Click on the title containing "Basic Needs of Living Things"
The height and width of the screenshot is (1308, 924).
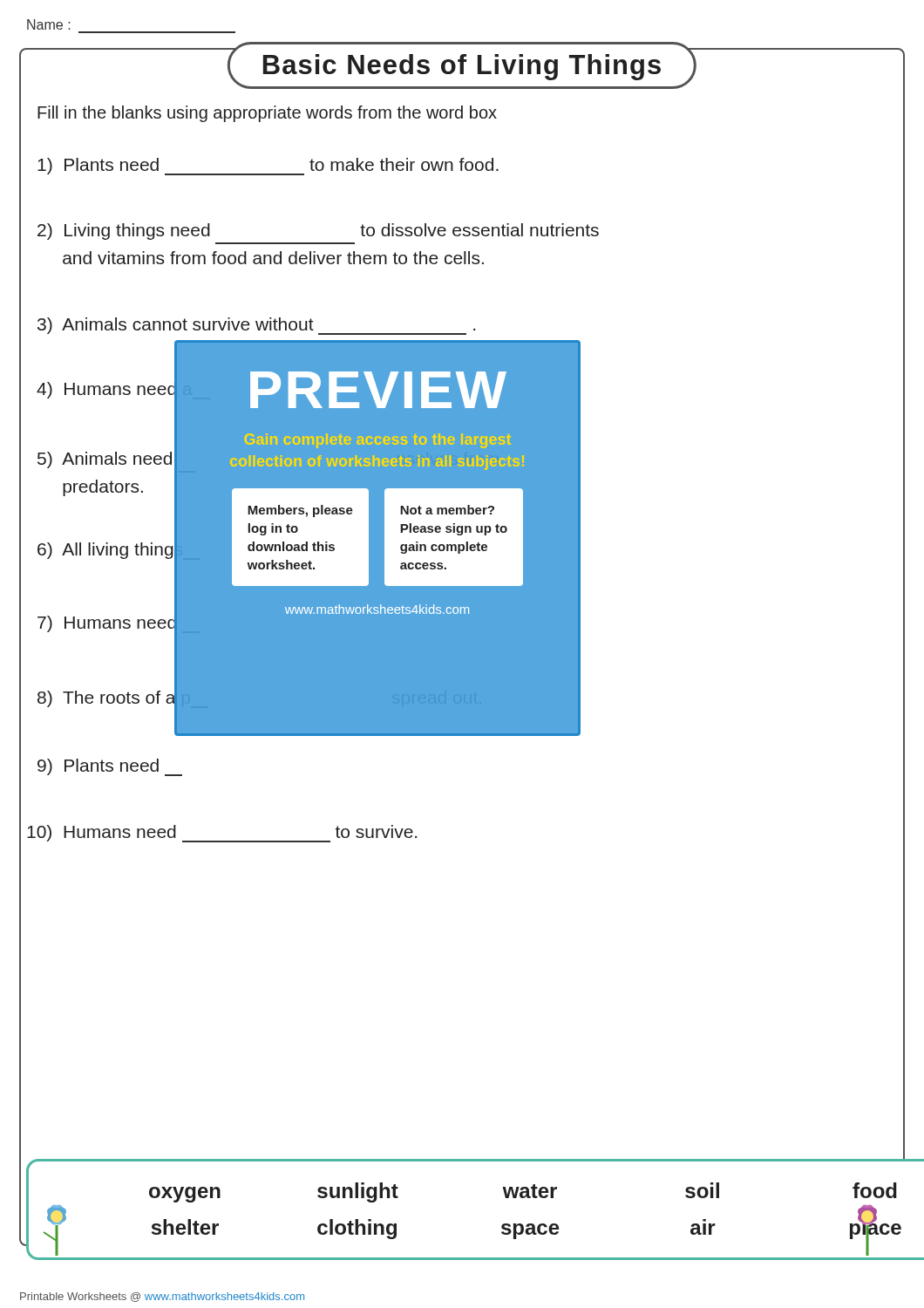click(462, 65)
